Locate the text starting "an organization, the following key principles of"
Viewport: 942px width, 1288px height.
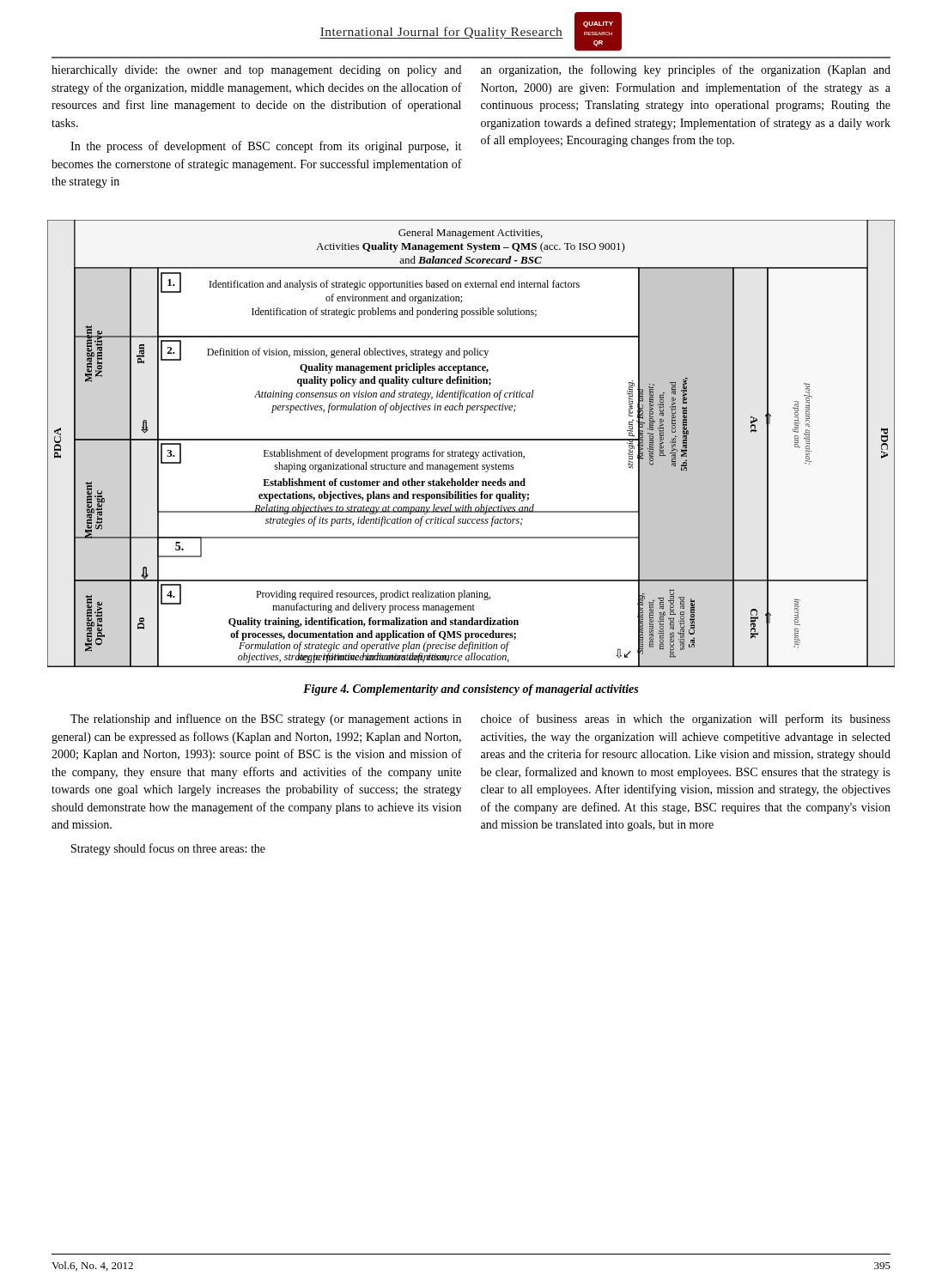[685, 106]
